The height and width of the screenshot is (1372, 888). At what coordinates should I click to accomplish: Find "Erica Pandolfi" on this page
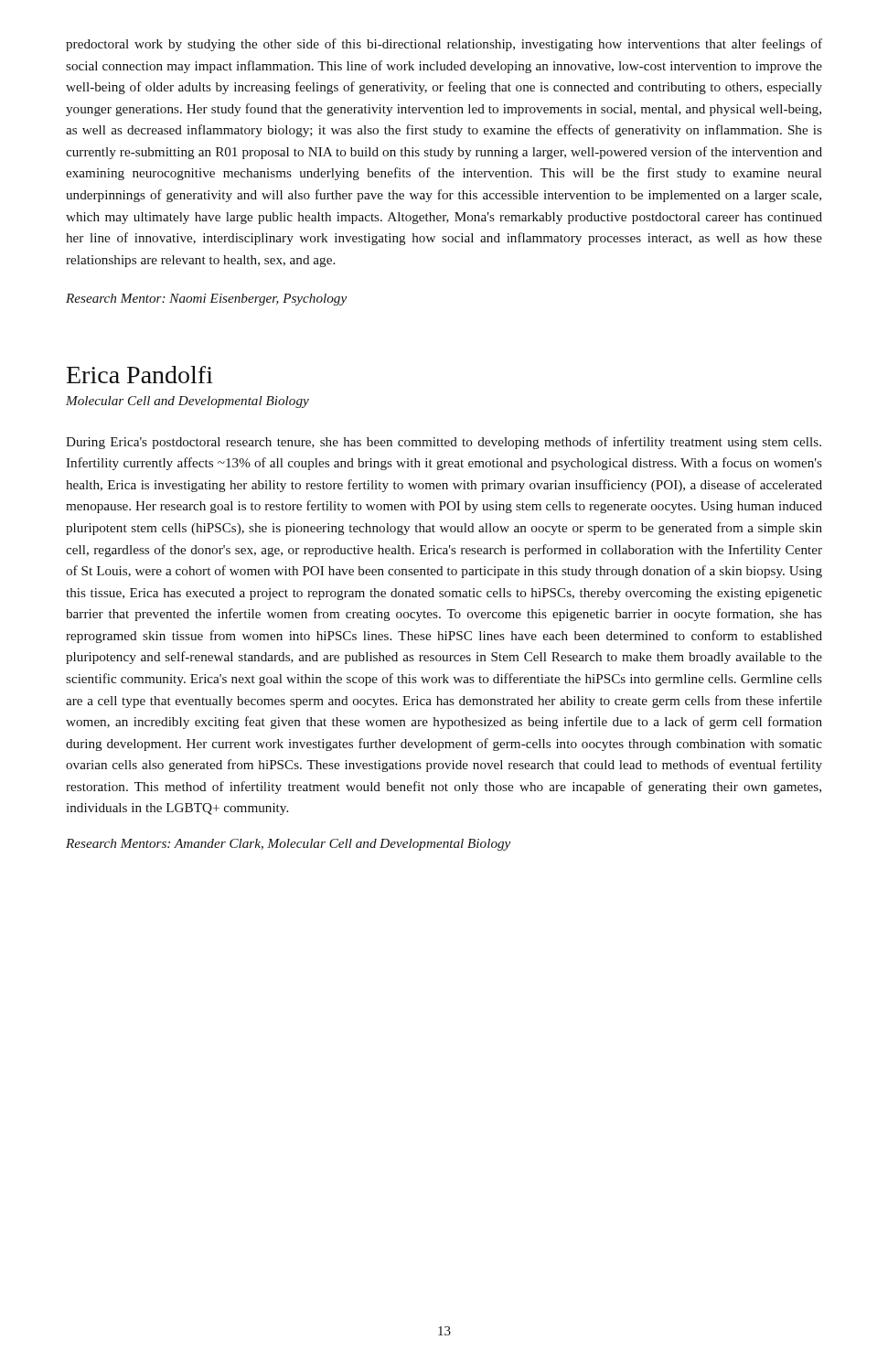click(139, 375)
